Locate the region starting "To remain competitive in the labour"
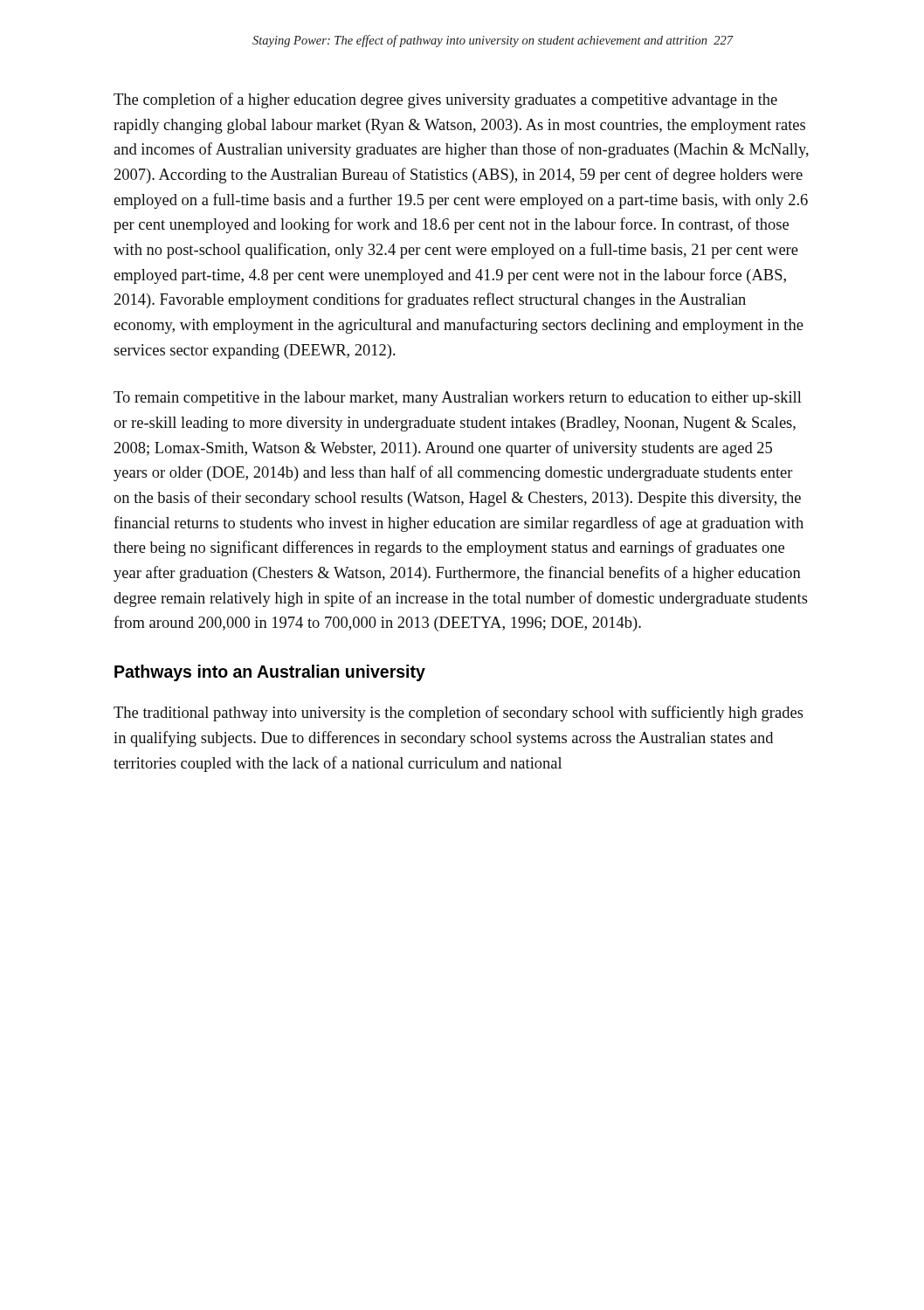The image size is (924, 1310). 461,510
